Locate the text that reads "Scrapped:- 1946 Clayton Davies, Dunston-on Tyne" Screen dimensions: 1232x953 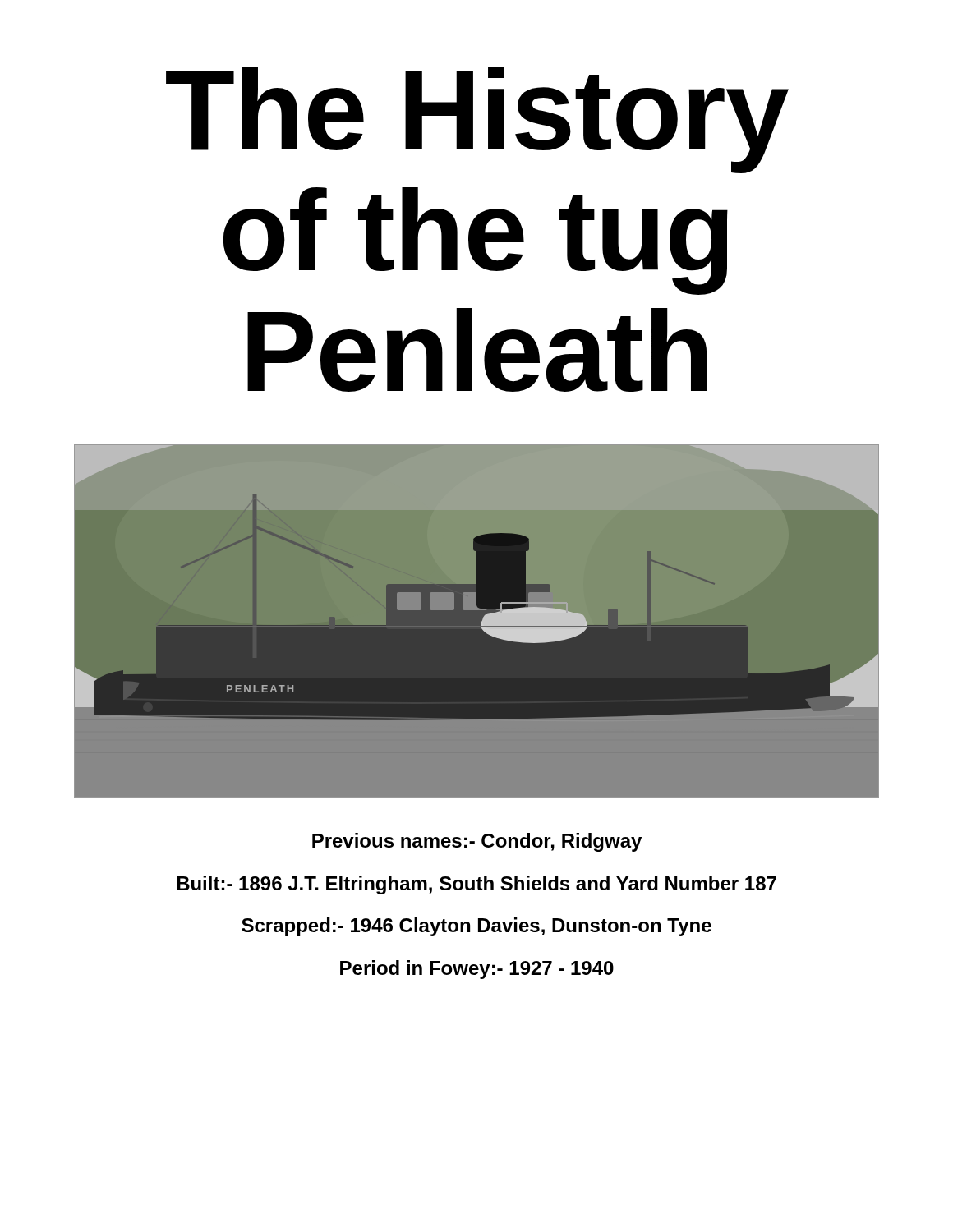click(476, 925)
